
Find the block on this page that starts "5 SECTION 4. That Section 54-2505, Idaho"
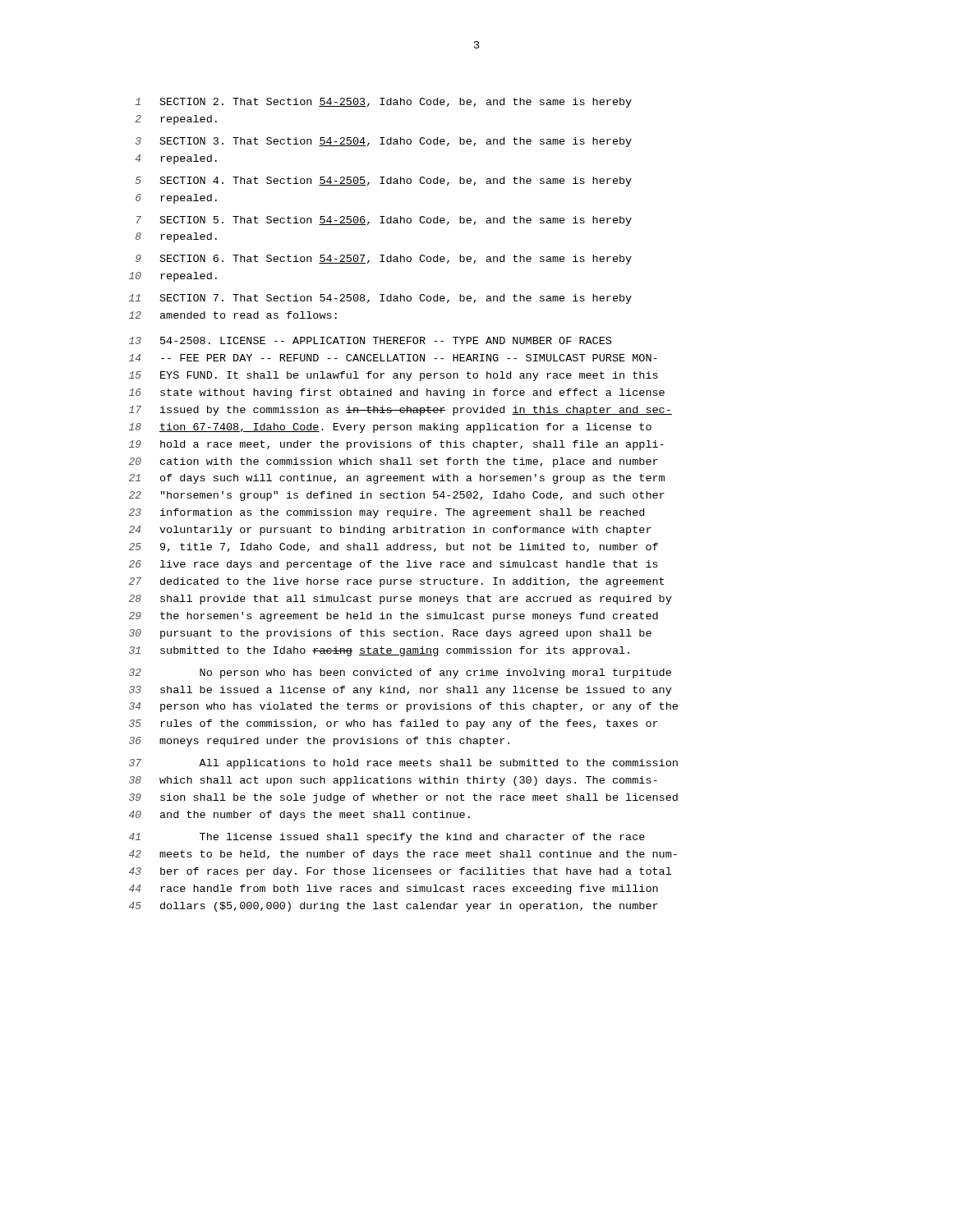coord(493,190)
